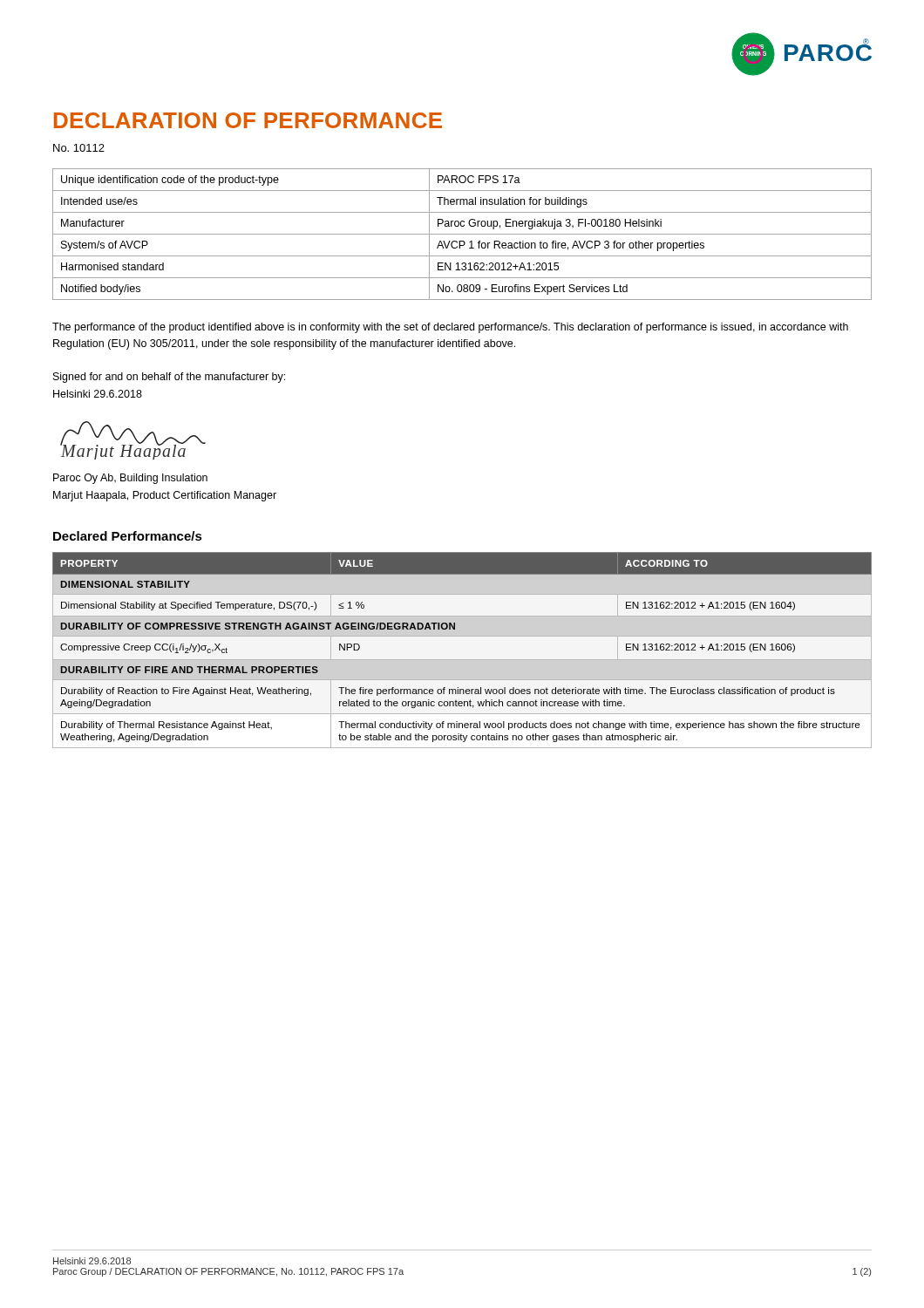Select the illustration
924x1308 pixels.
pyautogui.click(x=462, y=436)
